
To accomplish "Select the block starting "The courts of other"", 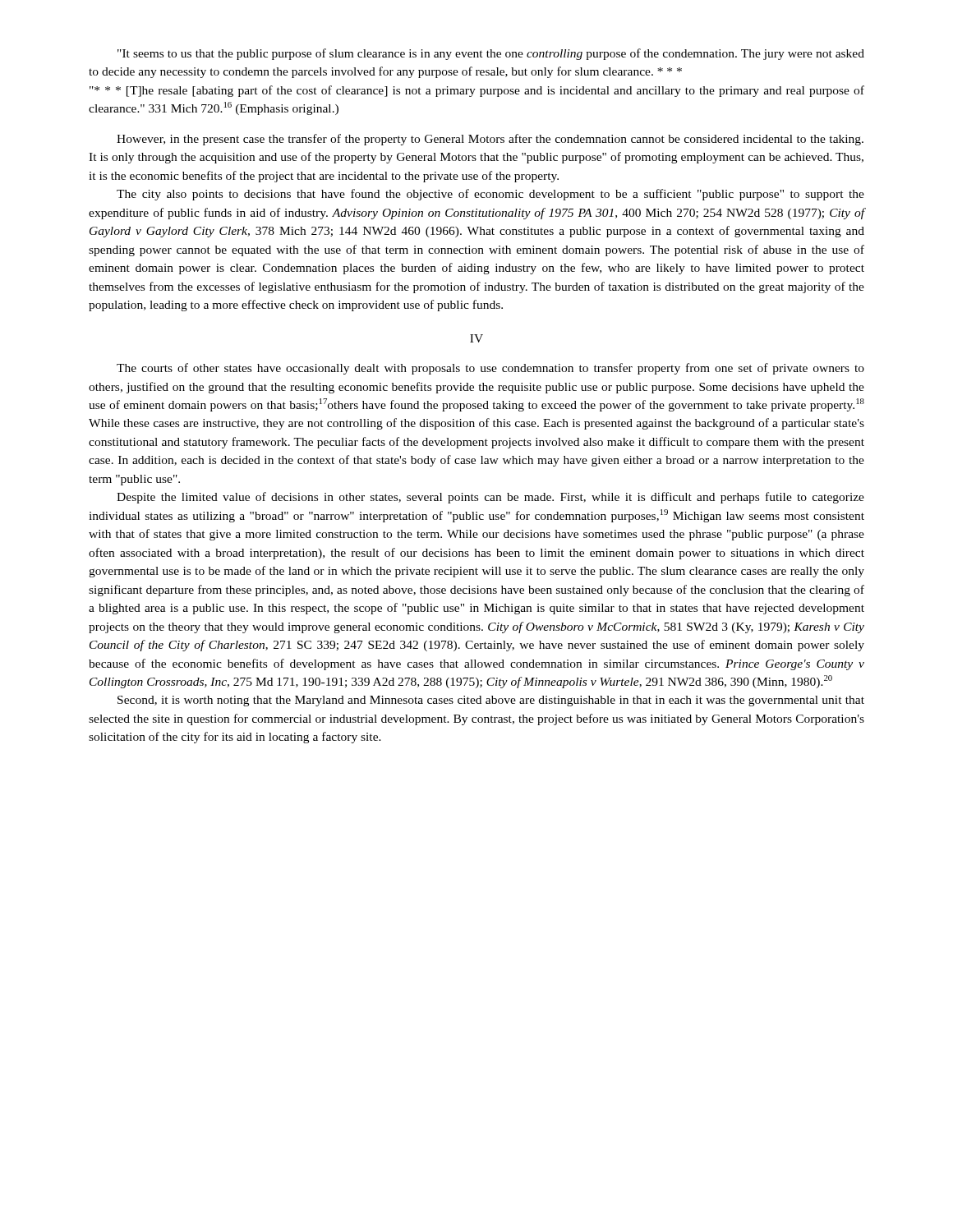I will 476,553.
